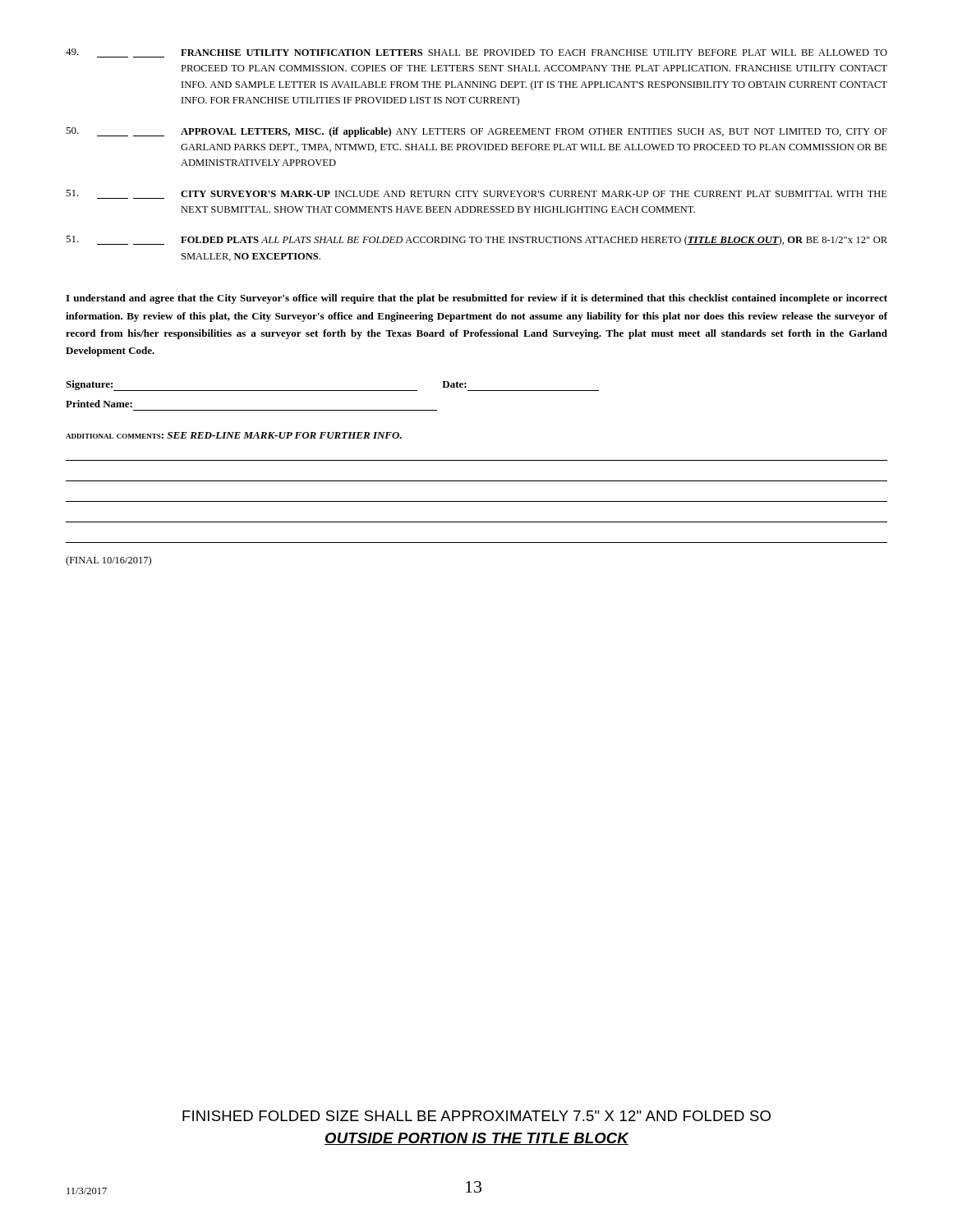Navigate to the block starting "49. FRANCHISE UTILITY"
The height and width of the screenshot is (1232, 953).
[476, 77]
